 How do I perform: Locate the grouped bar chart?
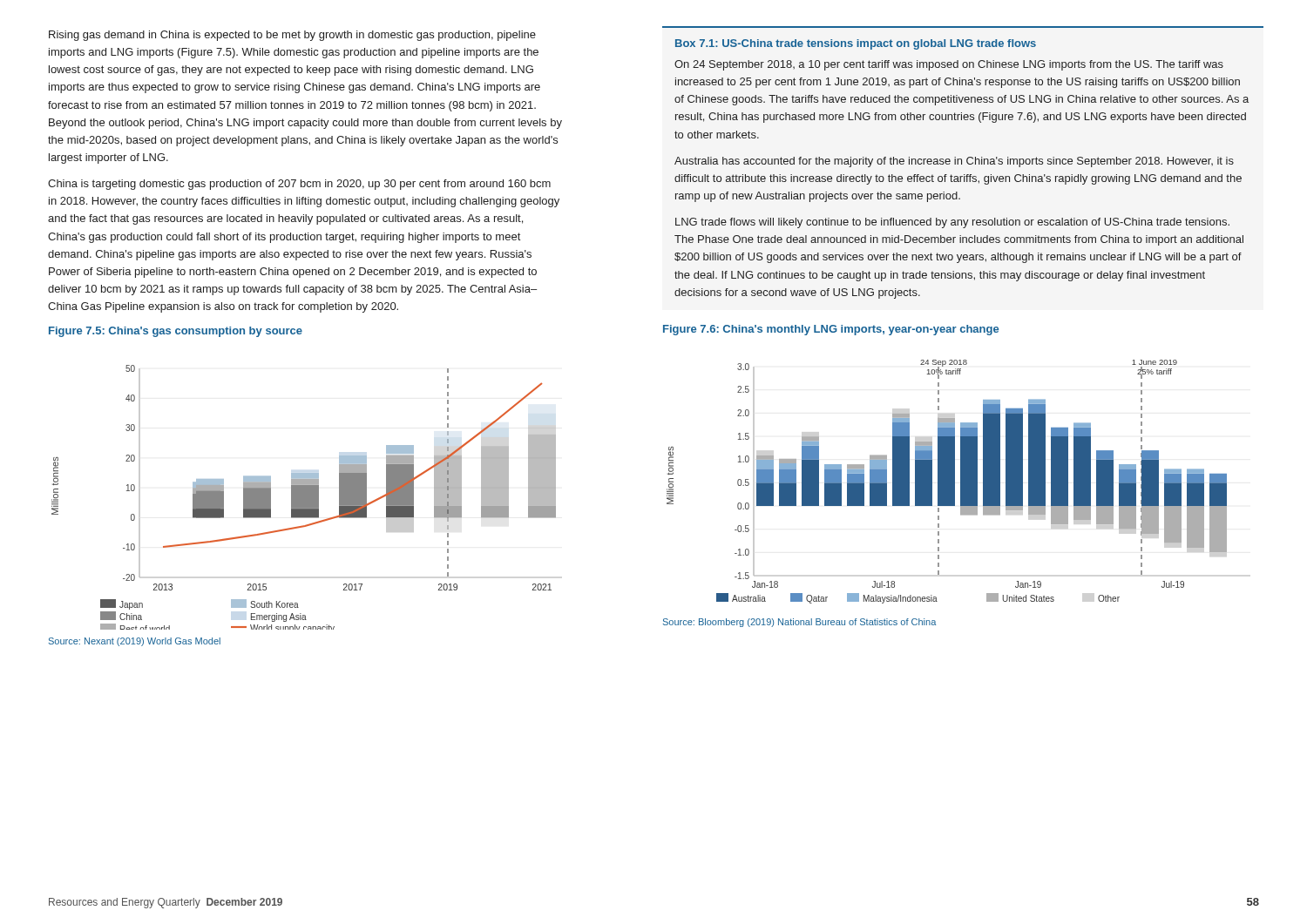pyautogui.click(x=963, y=477)
